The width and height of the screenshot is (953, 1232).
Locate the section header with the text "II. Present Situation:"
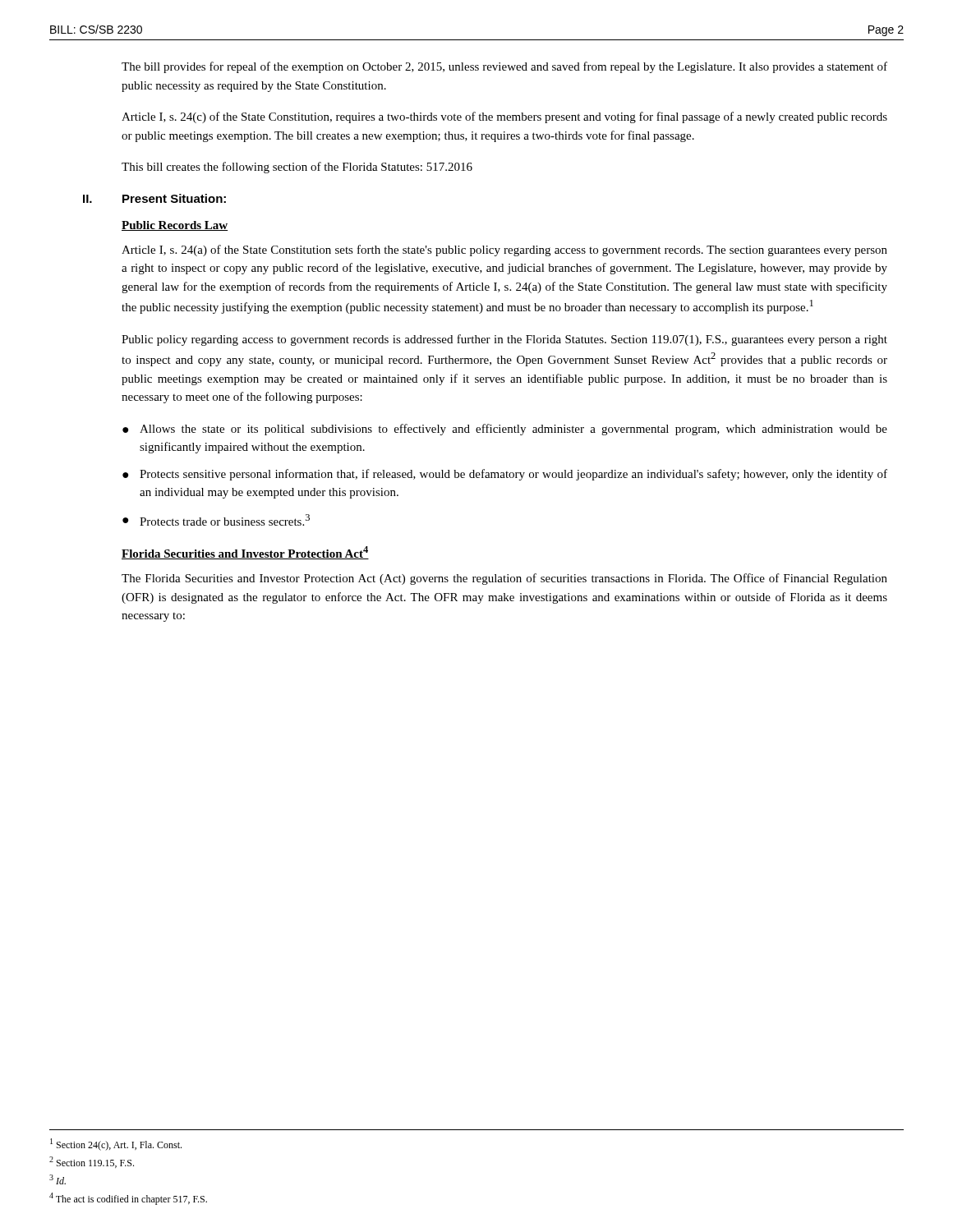[x=155, y=198]
